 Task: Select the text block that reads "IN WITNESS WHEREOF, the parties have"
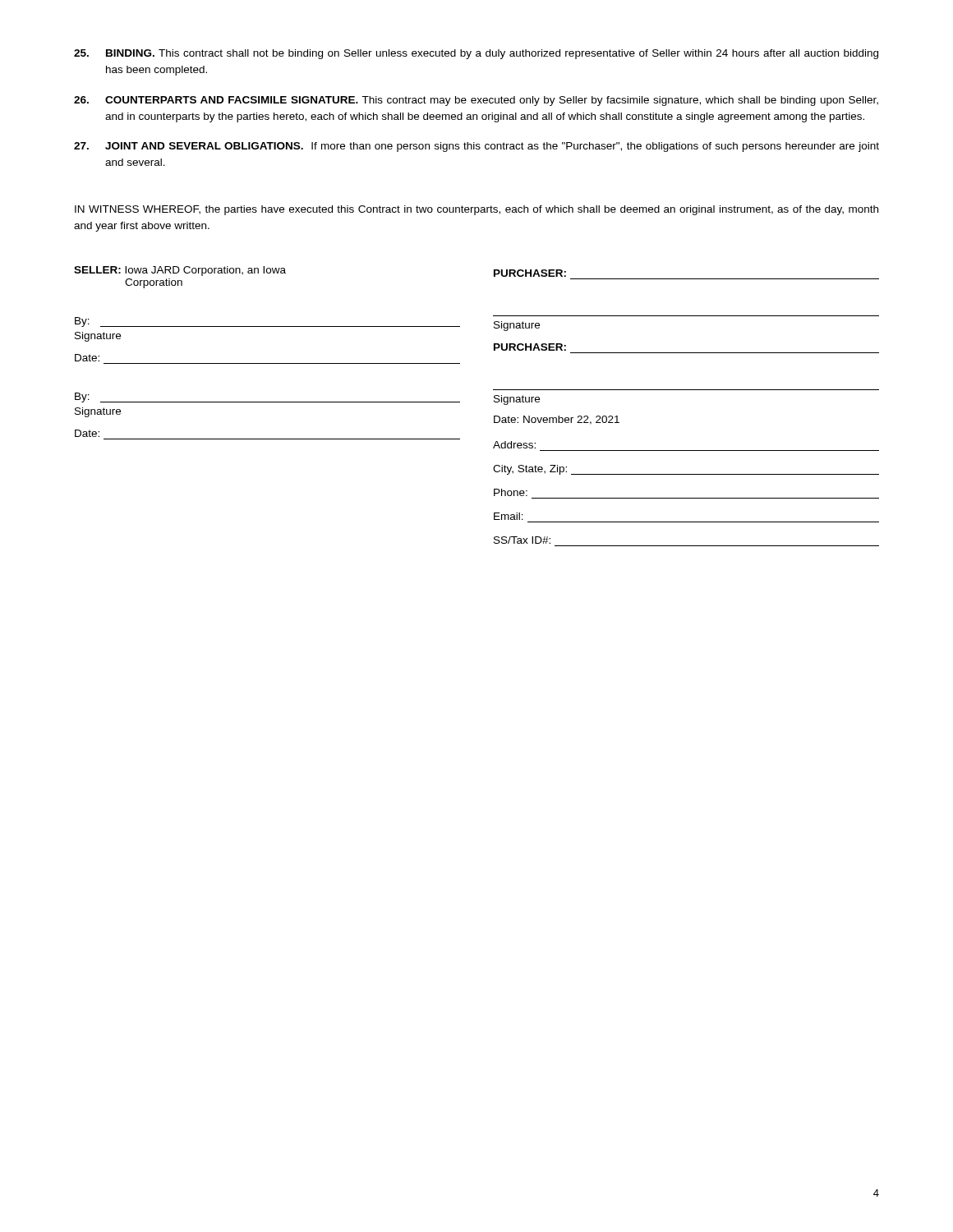[x=476, y=217]
